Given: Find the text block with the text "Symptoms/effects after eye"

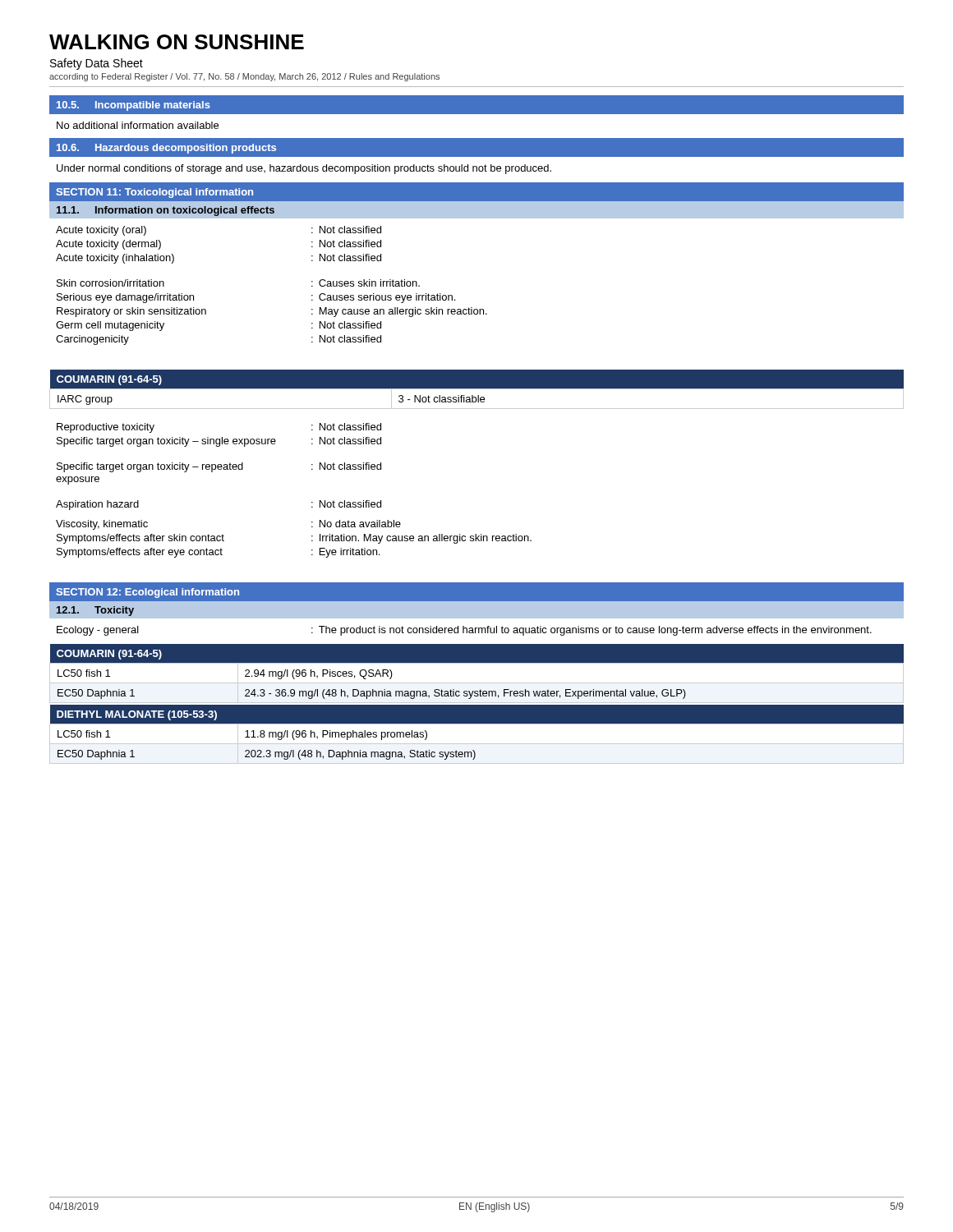Looking at the screenshot, I should coord(476,552).
